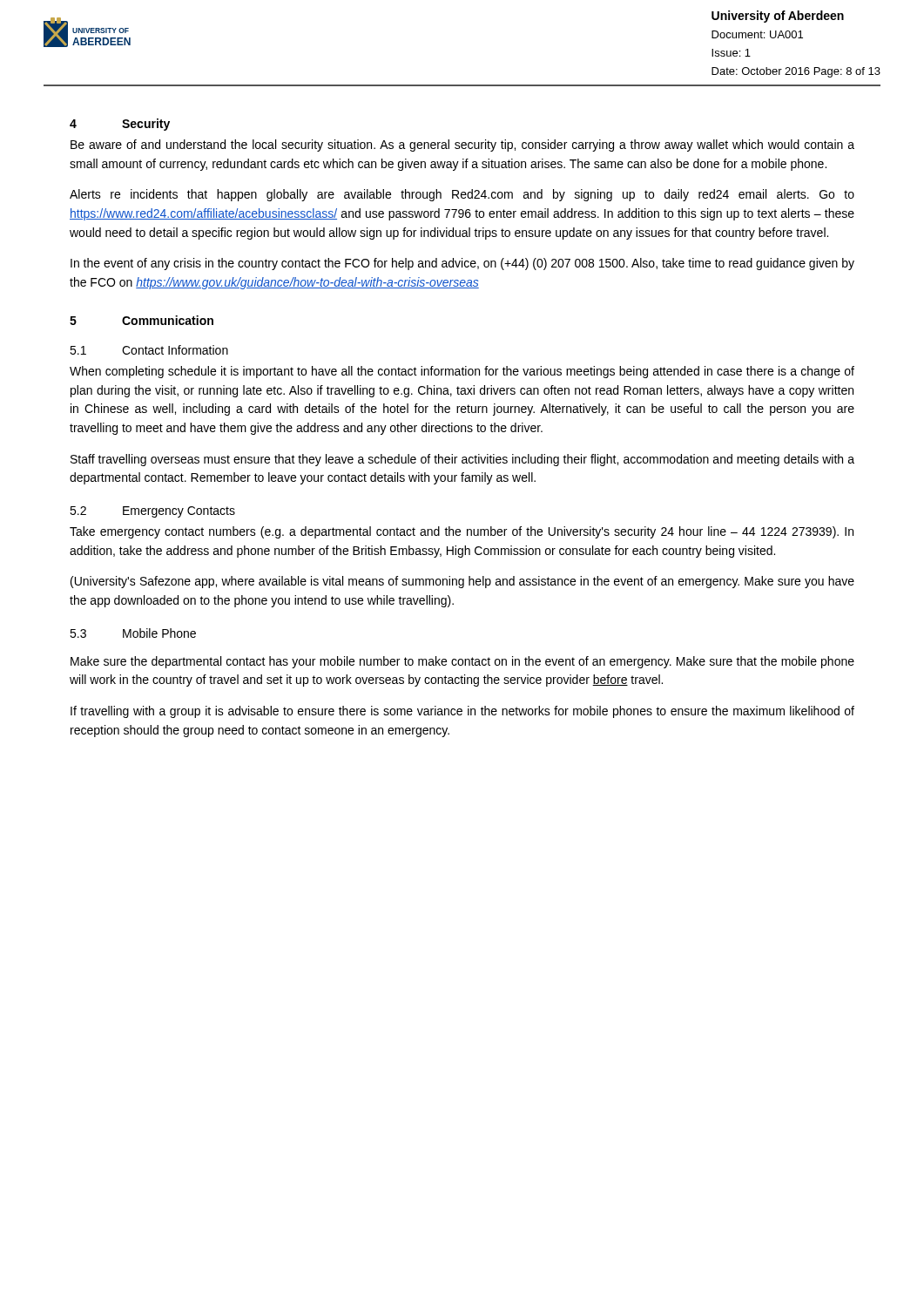Viewport: 924px width, 1307px height.
Task: Find the block on this page that starts "Be aware of and understand the local security"
Action: tap(462, 154)
